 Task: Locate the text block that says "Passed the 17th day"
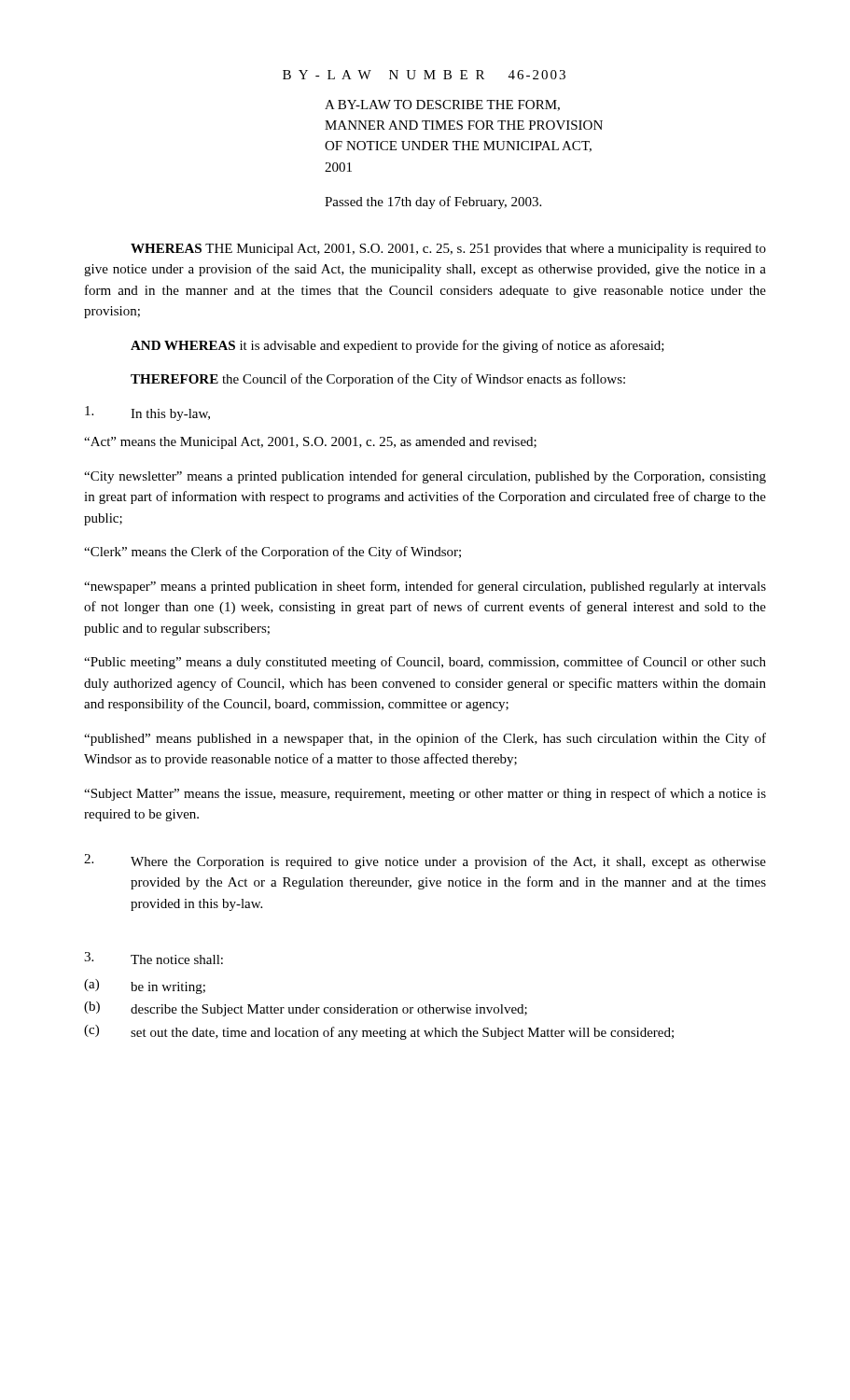point(433,201)
